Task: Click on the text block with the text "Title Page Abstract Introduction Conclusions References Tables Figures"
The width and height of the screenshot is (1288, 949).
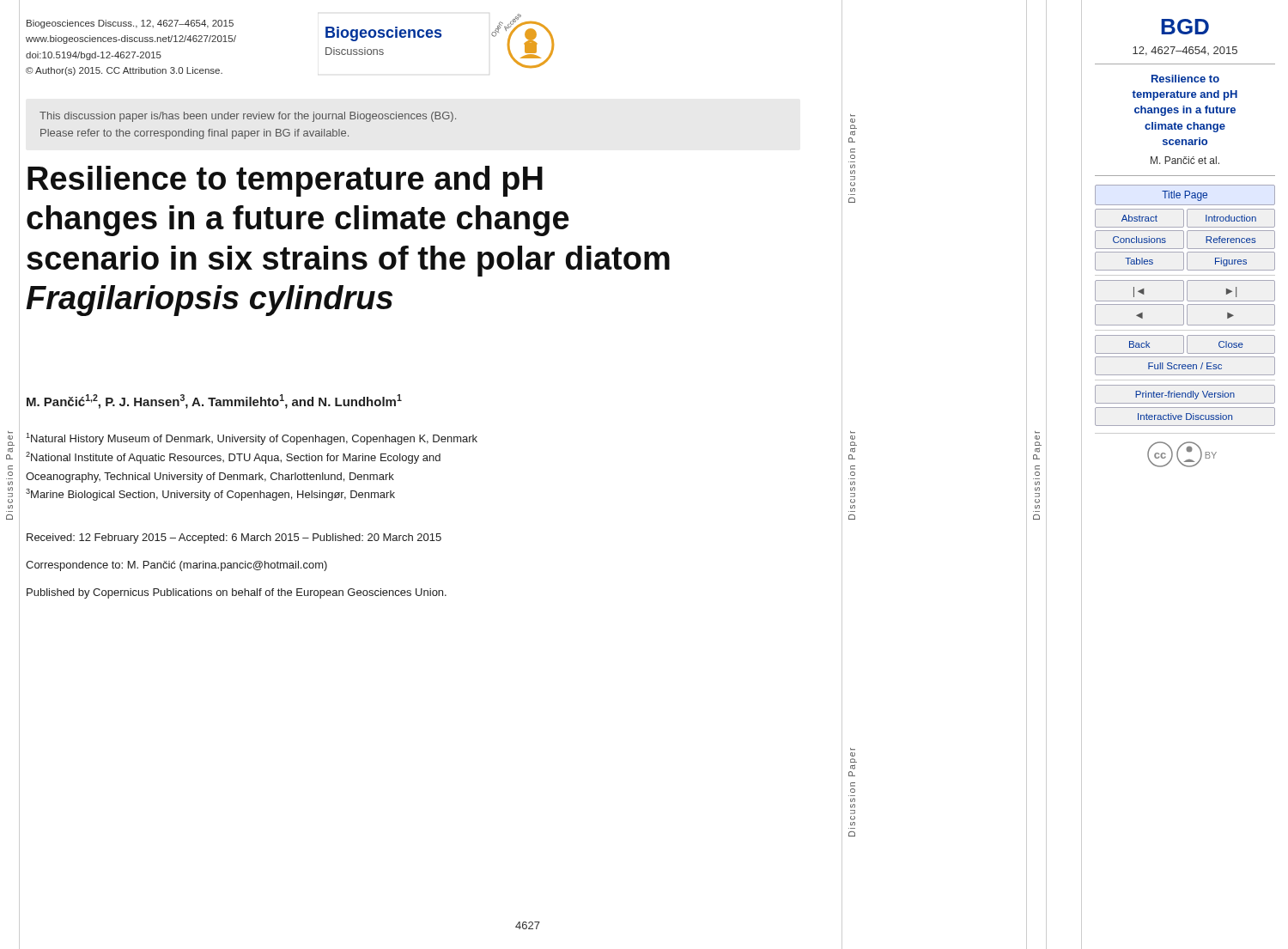Action: (1185, 326)
